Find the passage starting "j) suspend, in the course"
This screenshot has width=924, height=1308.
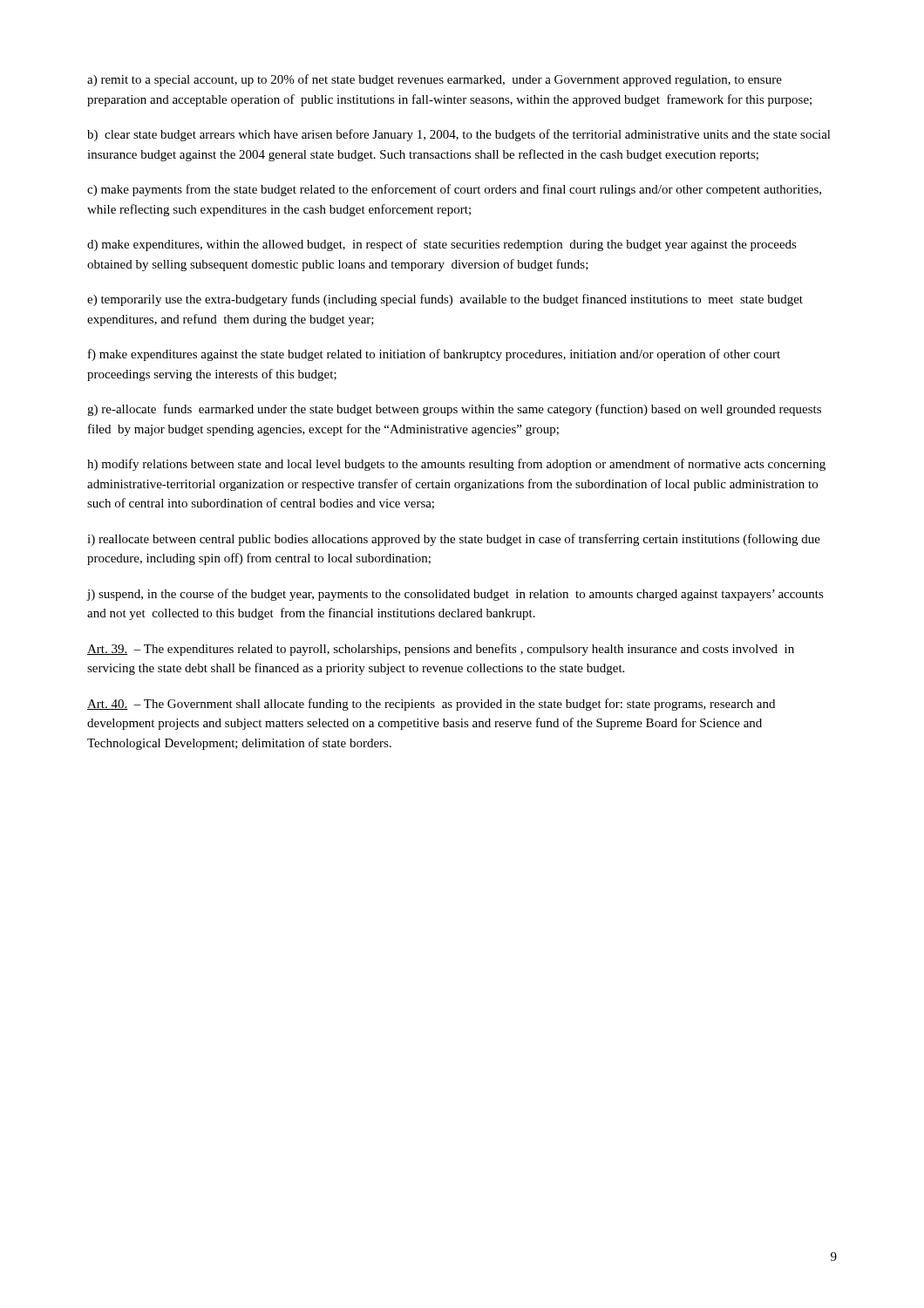(455, 603)
